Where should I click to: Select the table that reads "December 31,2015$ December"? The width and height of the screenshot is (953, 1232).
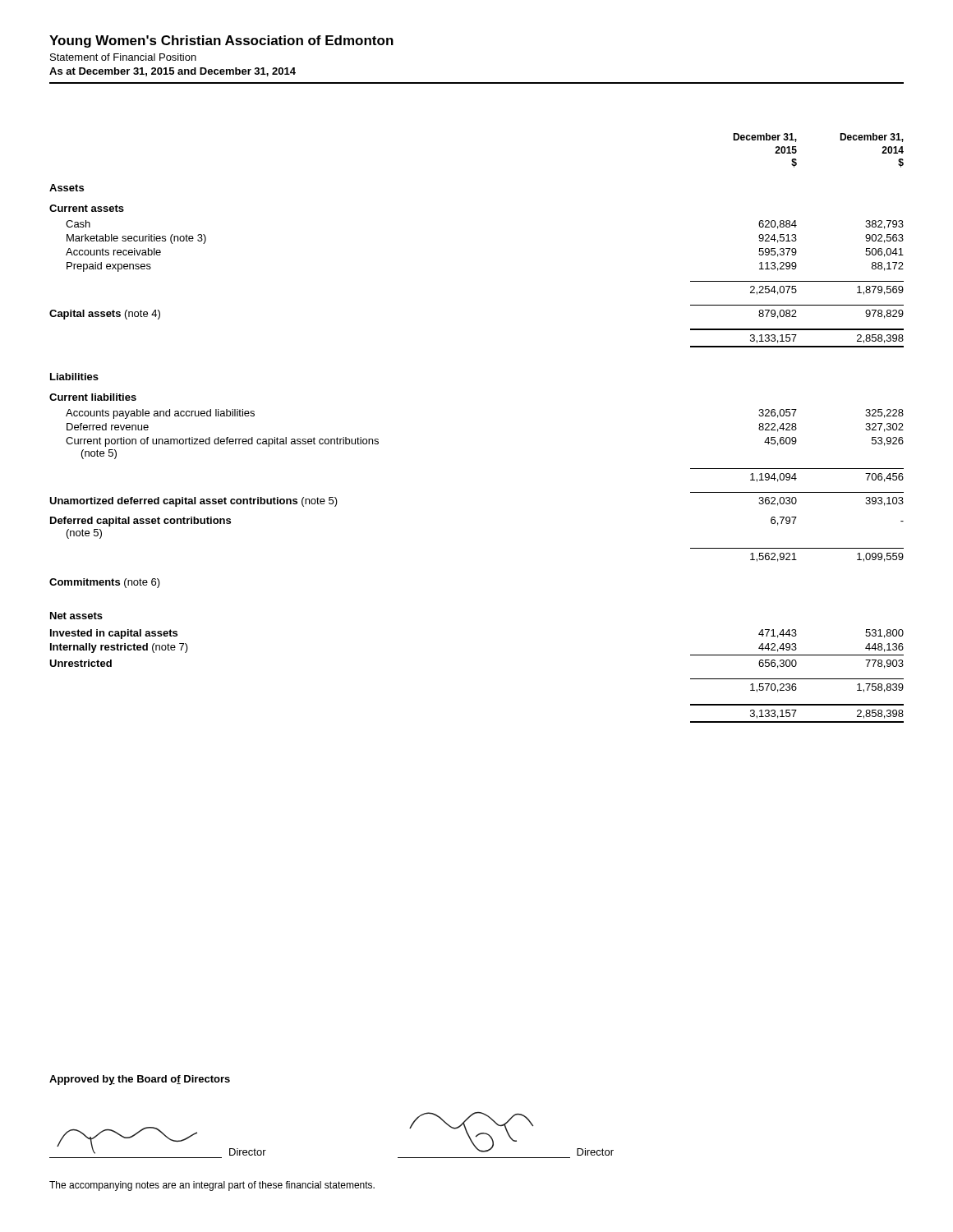click(x=476, y=429)
